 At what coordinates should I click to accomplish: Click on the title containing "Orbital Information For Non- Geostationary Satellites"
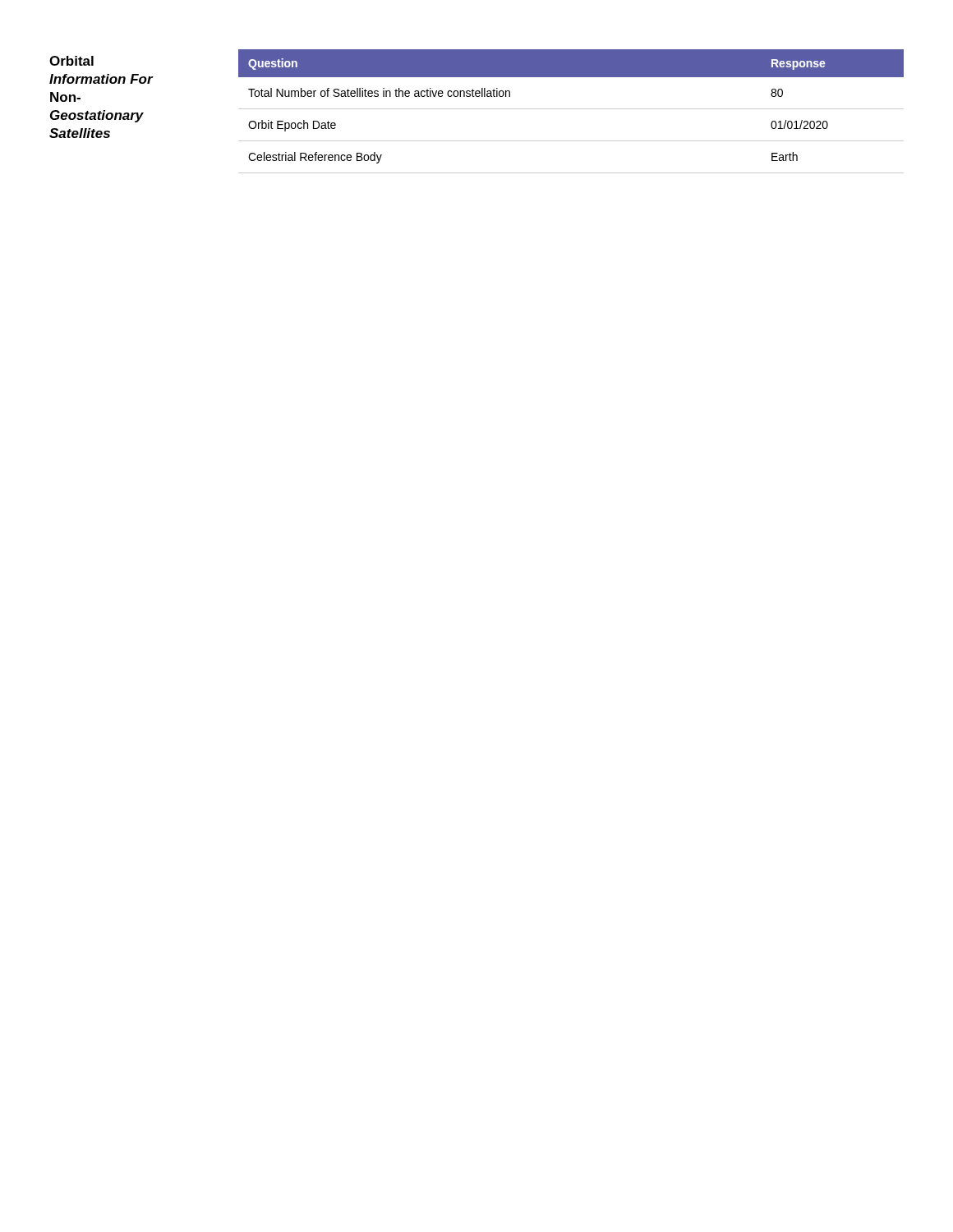pyautogui.click(x=71, y=61)
